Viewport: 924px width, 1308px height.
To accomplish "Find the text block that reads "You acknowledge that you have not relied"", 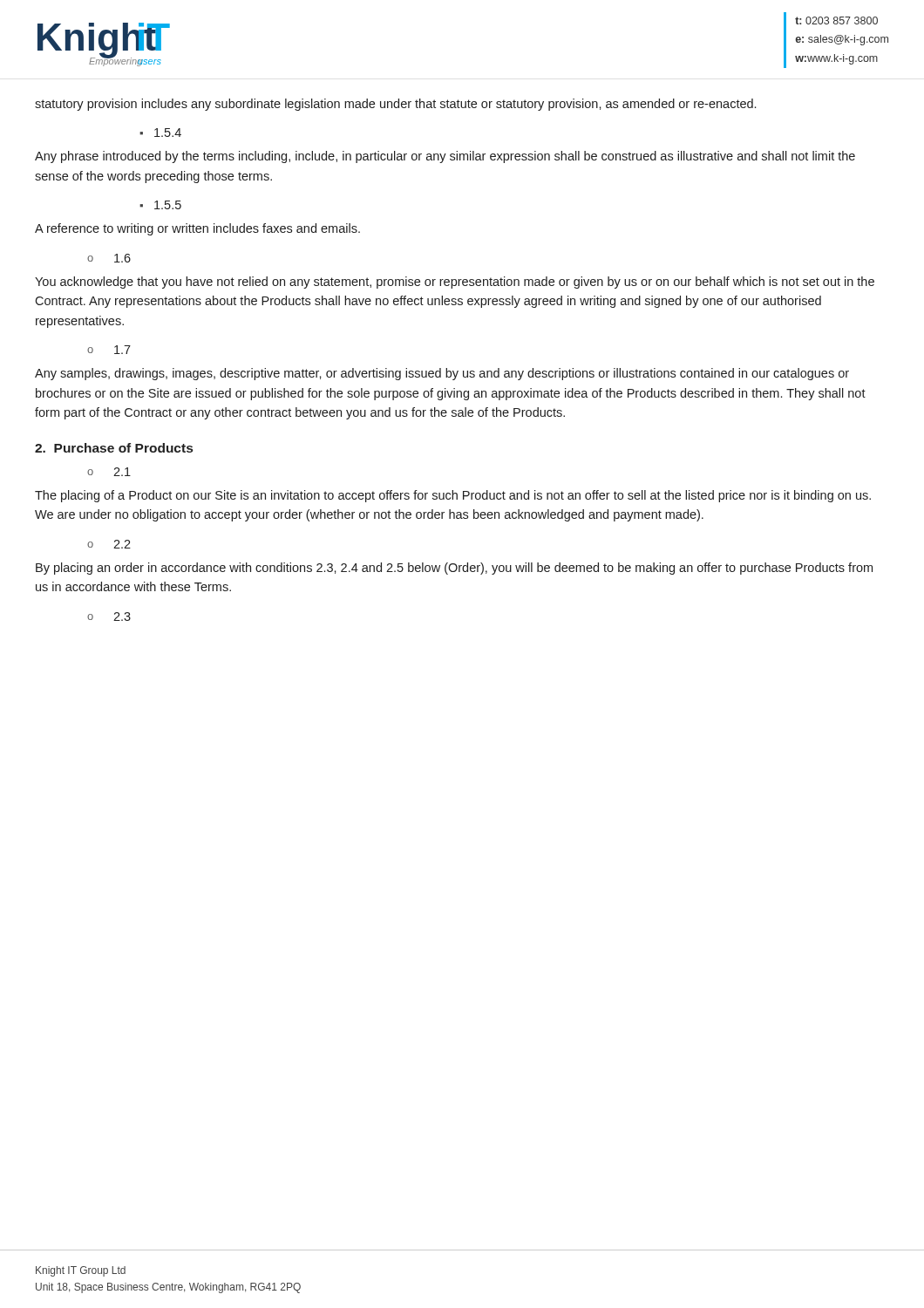I will (x=455, y=301).
